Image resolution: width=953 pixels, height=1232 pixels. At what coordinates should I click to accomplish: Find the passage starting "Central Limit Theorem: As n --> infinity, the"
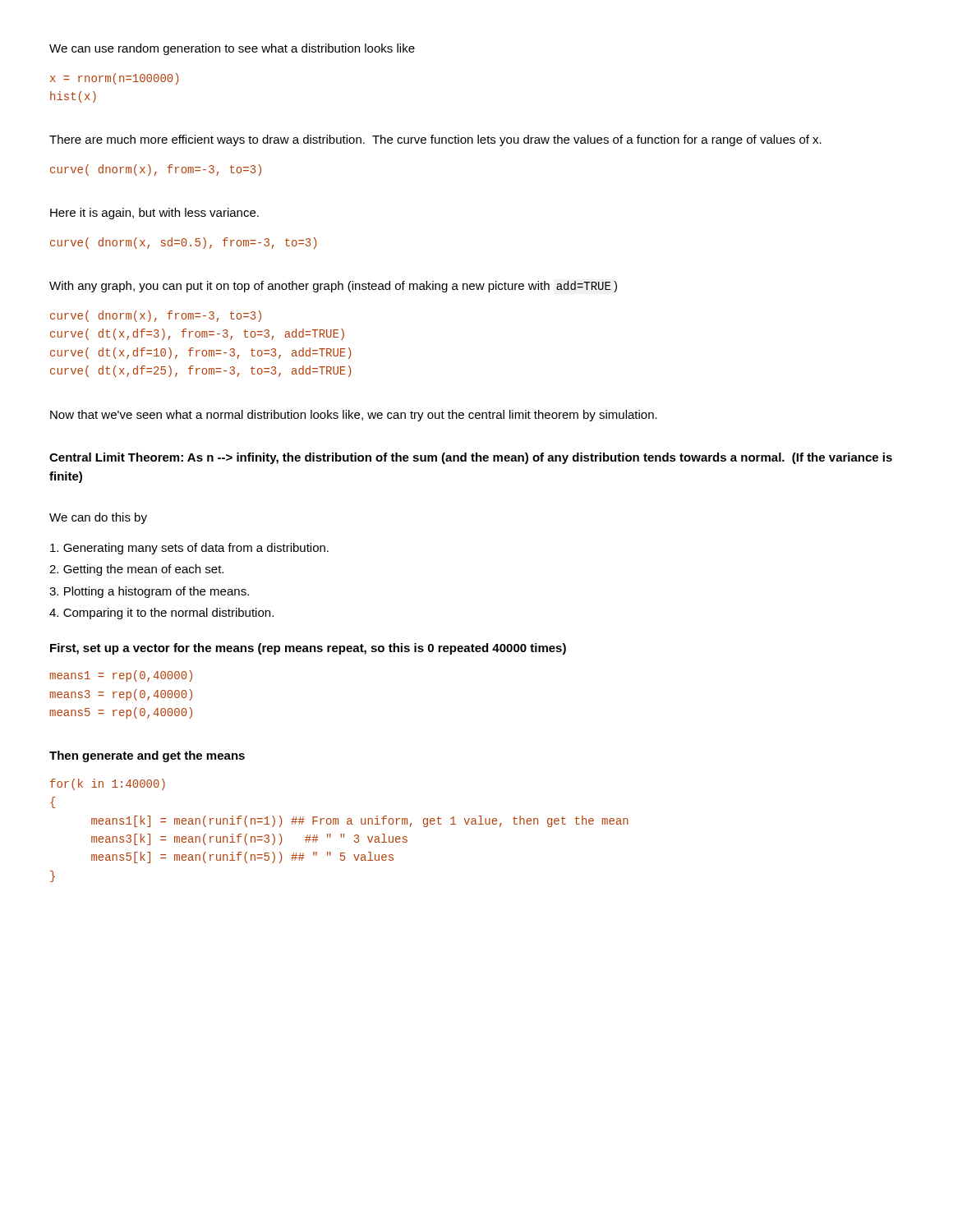471,466
